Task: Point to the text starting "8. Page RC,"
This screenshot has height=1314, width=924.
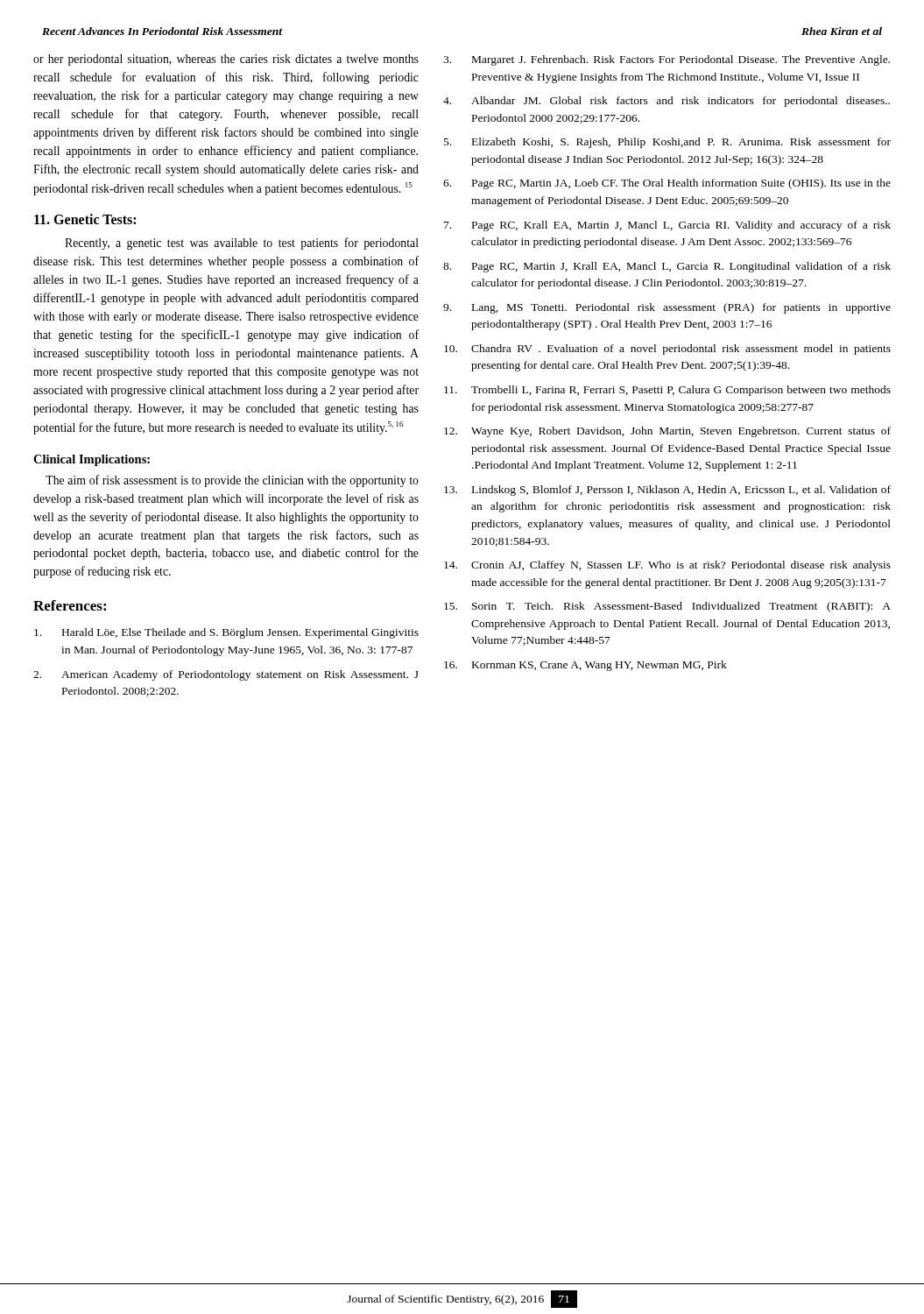Action: [667, 274]
